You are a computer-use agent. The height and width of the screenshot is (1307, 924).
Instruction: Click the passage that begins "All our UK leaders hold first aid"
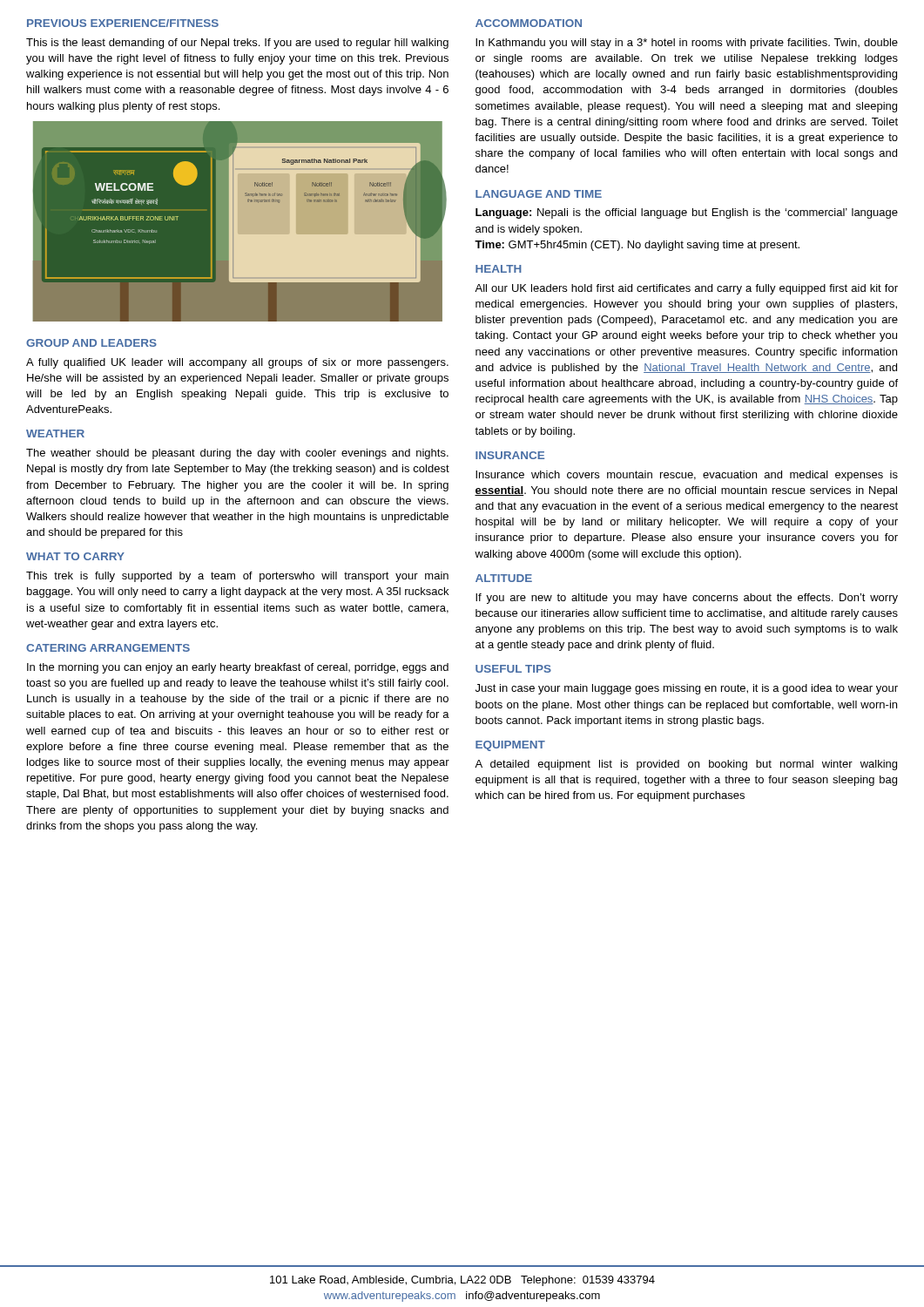click(686, 359)
